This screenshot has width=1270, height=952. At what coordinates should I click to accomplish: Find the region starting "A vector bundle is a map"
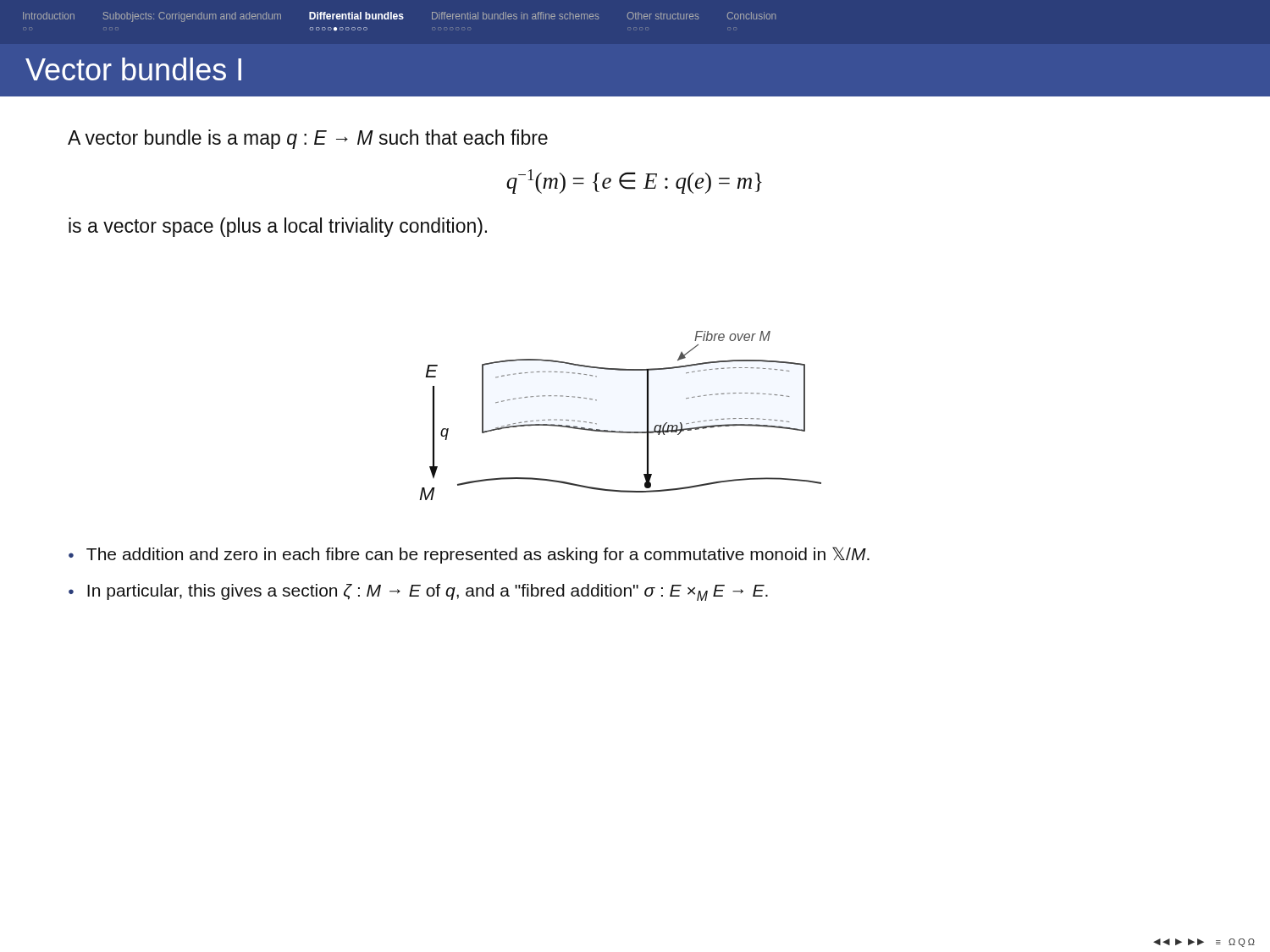308,138
